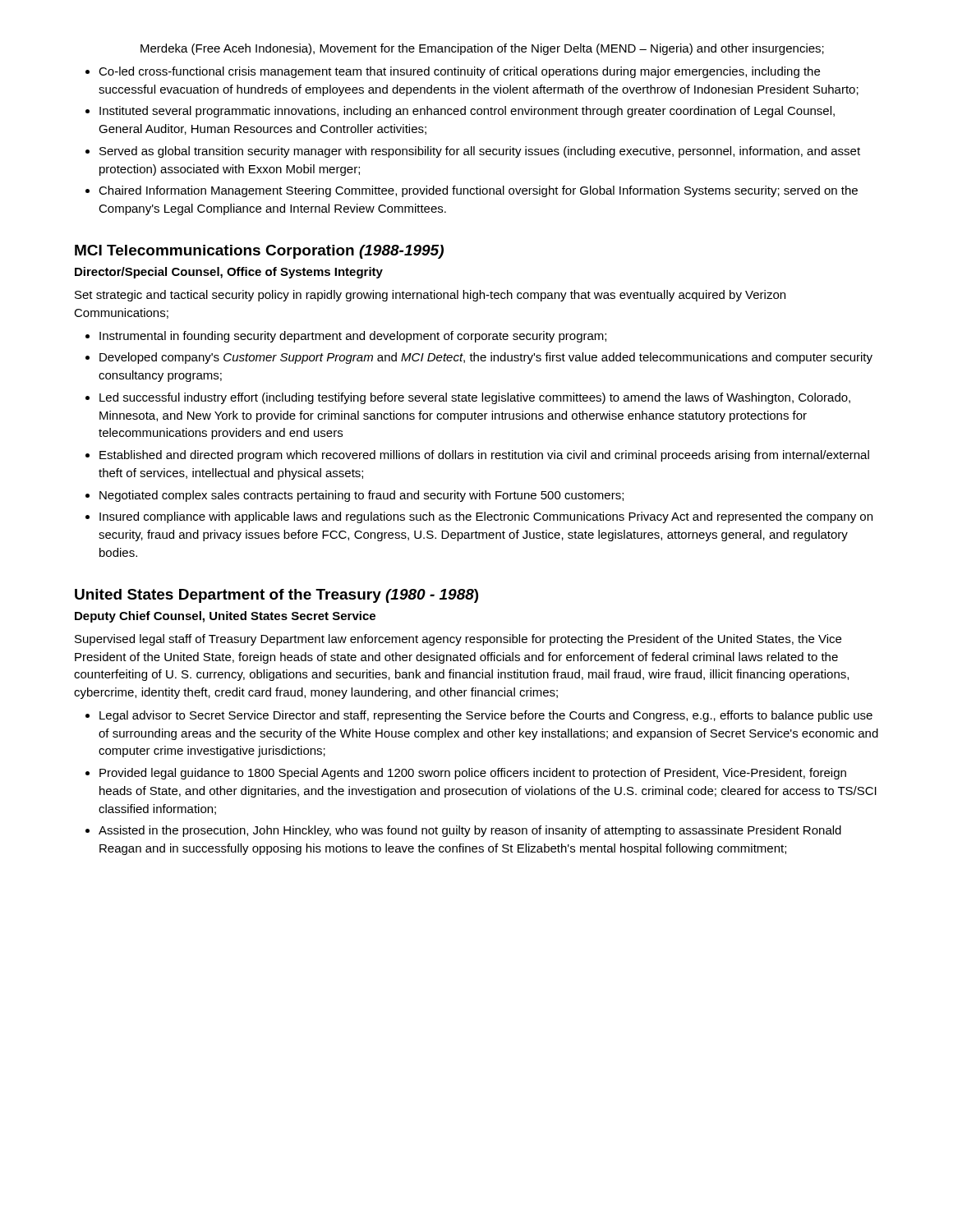The image size is (953, 1232).
Task: Select the text block starting "Director/Special Counsel, Office"
Action: [x=228, y=272]
